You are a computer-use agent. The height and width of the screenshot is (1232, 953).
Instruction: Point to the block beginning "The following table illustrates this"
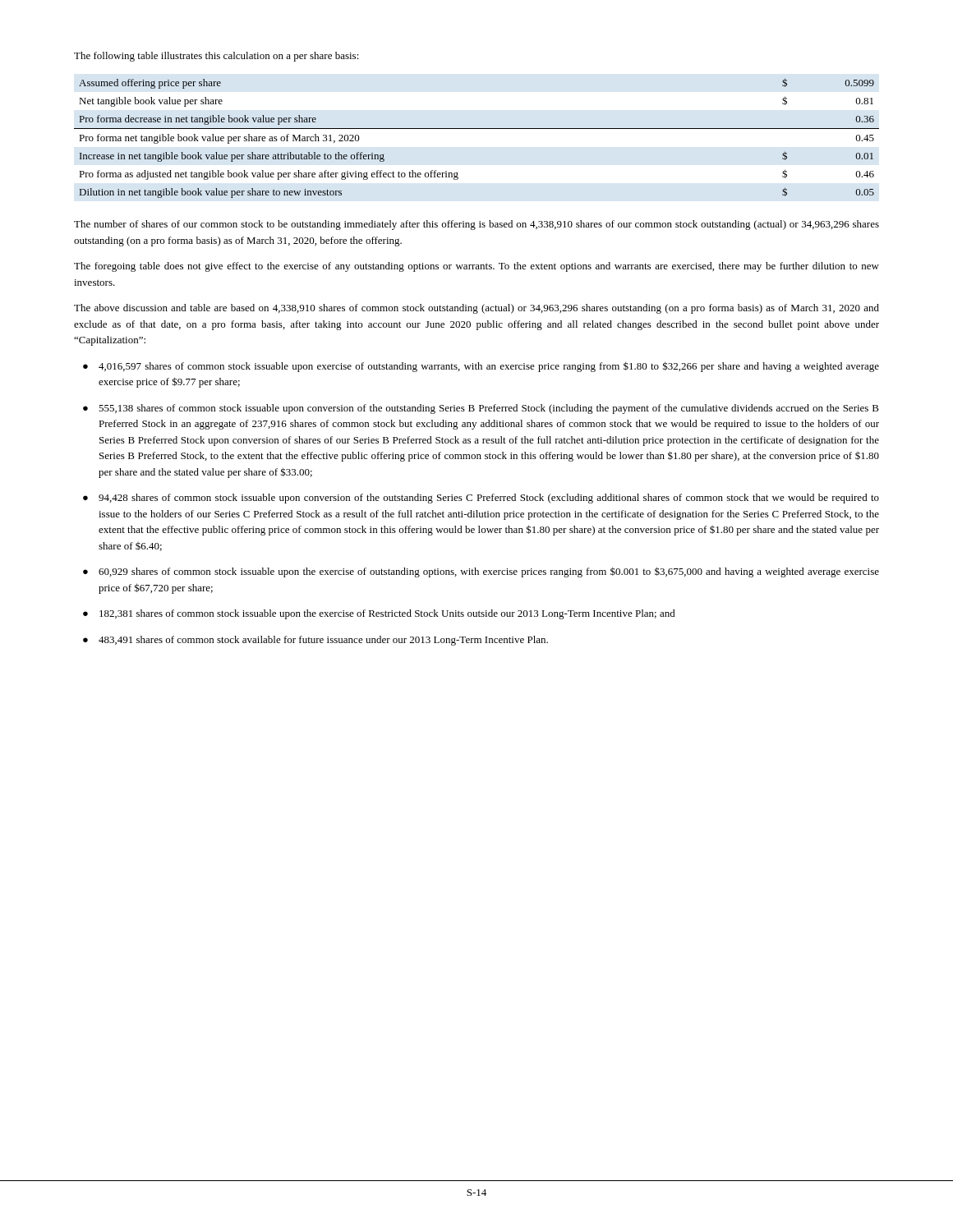[217, 55]
